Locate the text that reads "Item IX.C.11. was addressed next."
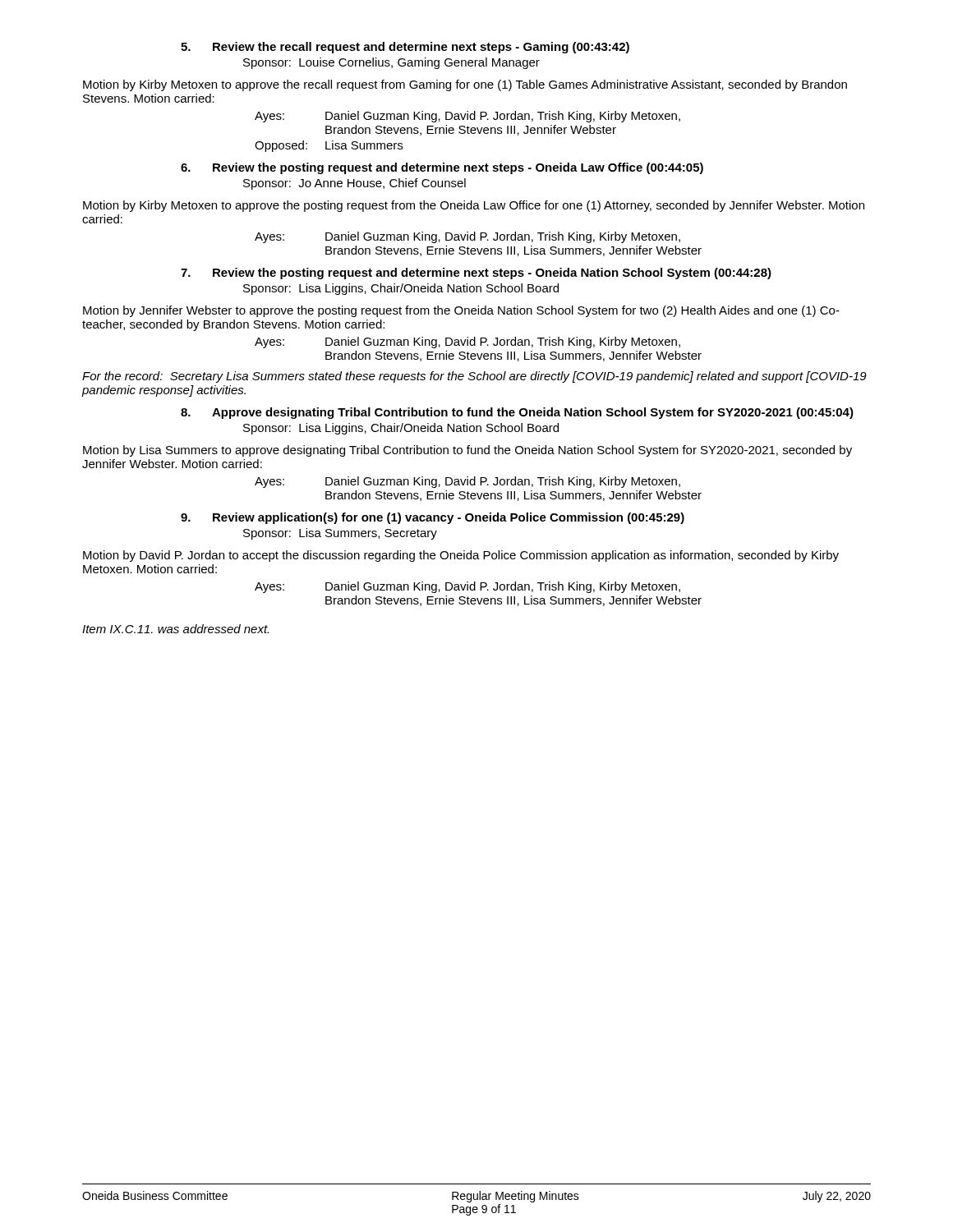Image resolution: width=953 pixels, height=1232 pixels. coord(176,629)
